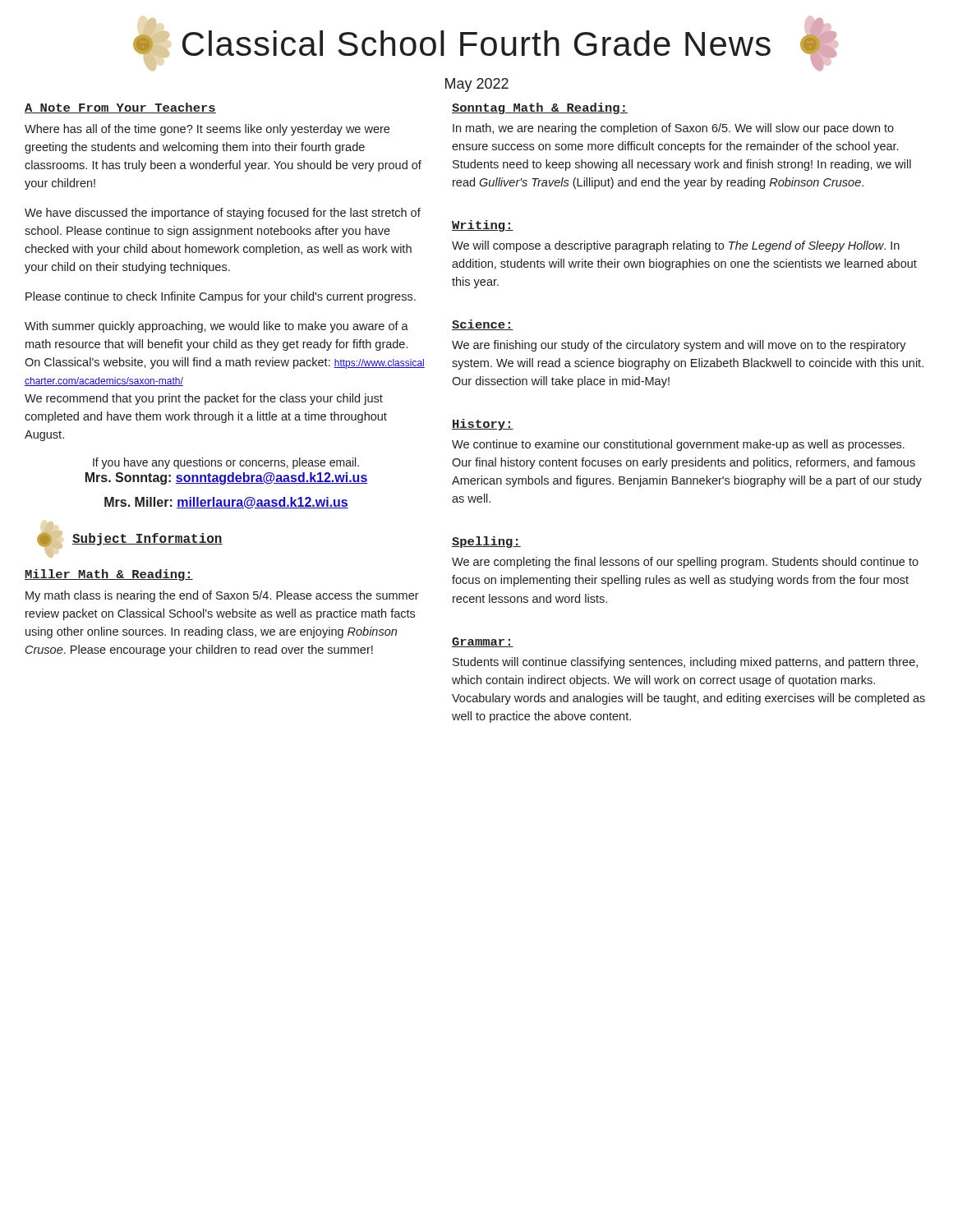Locate the text block starting "My math class is nearing the end of"
Image resolution: width=953 pixels, height=1232 pixels.
click(226, 622)
